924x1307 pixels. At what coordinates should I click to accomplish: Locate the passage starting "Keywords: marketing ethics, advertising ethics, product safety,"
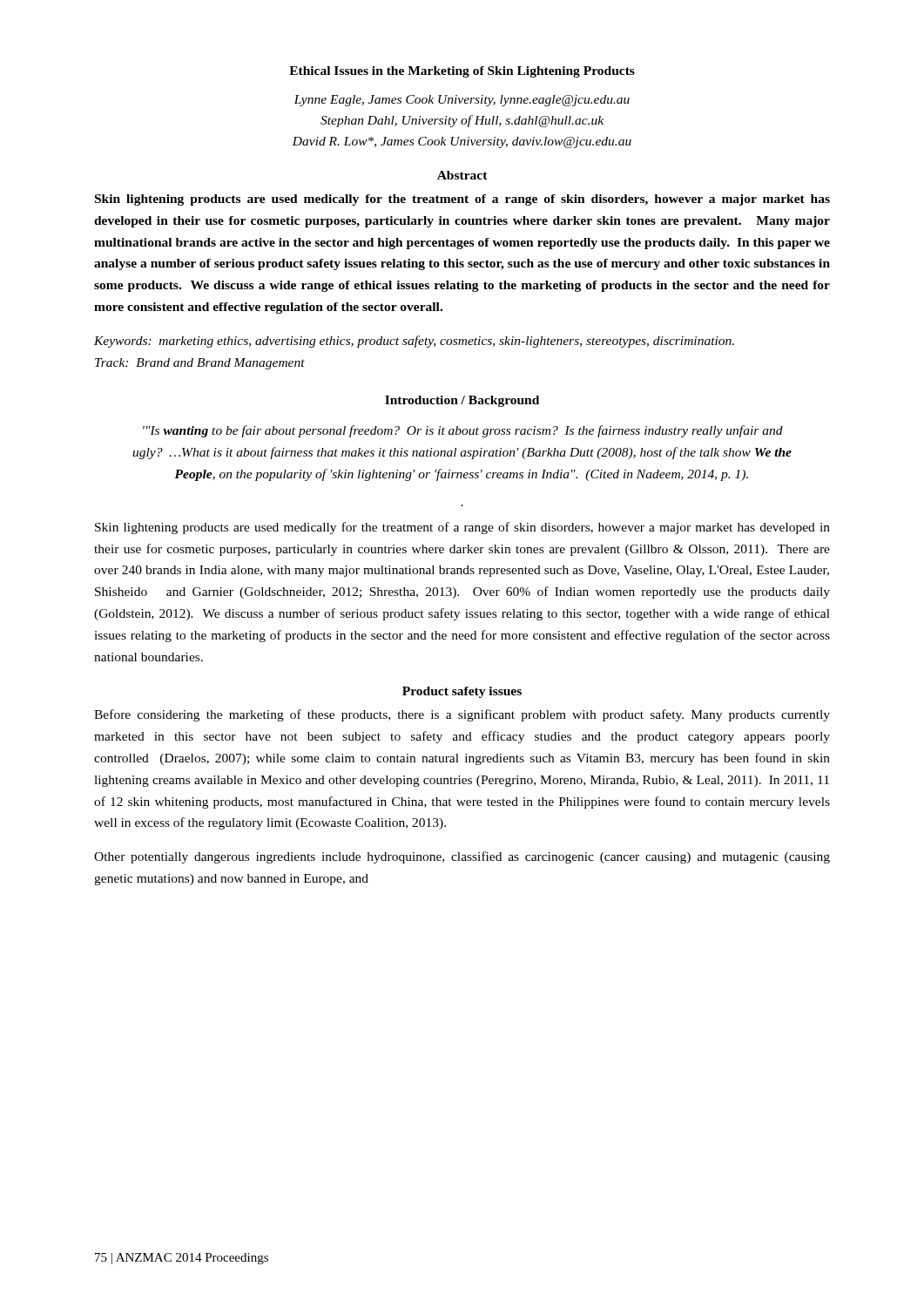[x=415, y=351]
